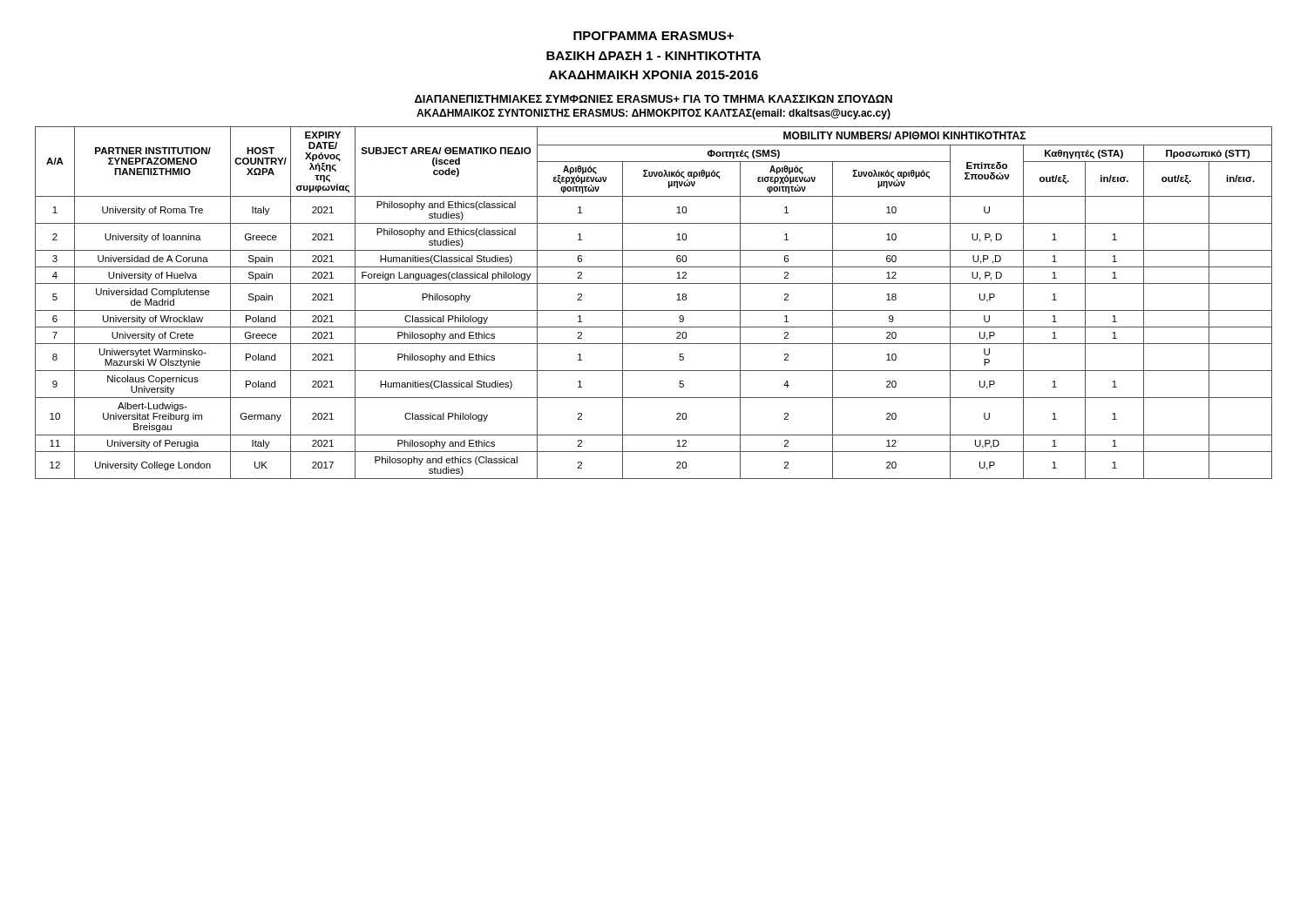Locate the table with the text "Συνολικός αριθμός μηνών"

pyautogui.click(x=654, y=302)
